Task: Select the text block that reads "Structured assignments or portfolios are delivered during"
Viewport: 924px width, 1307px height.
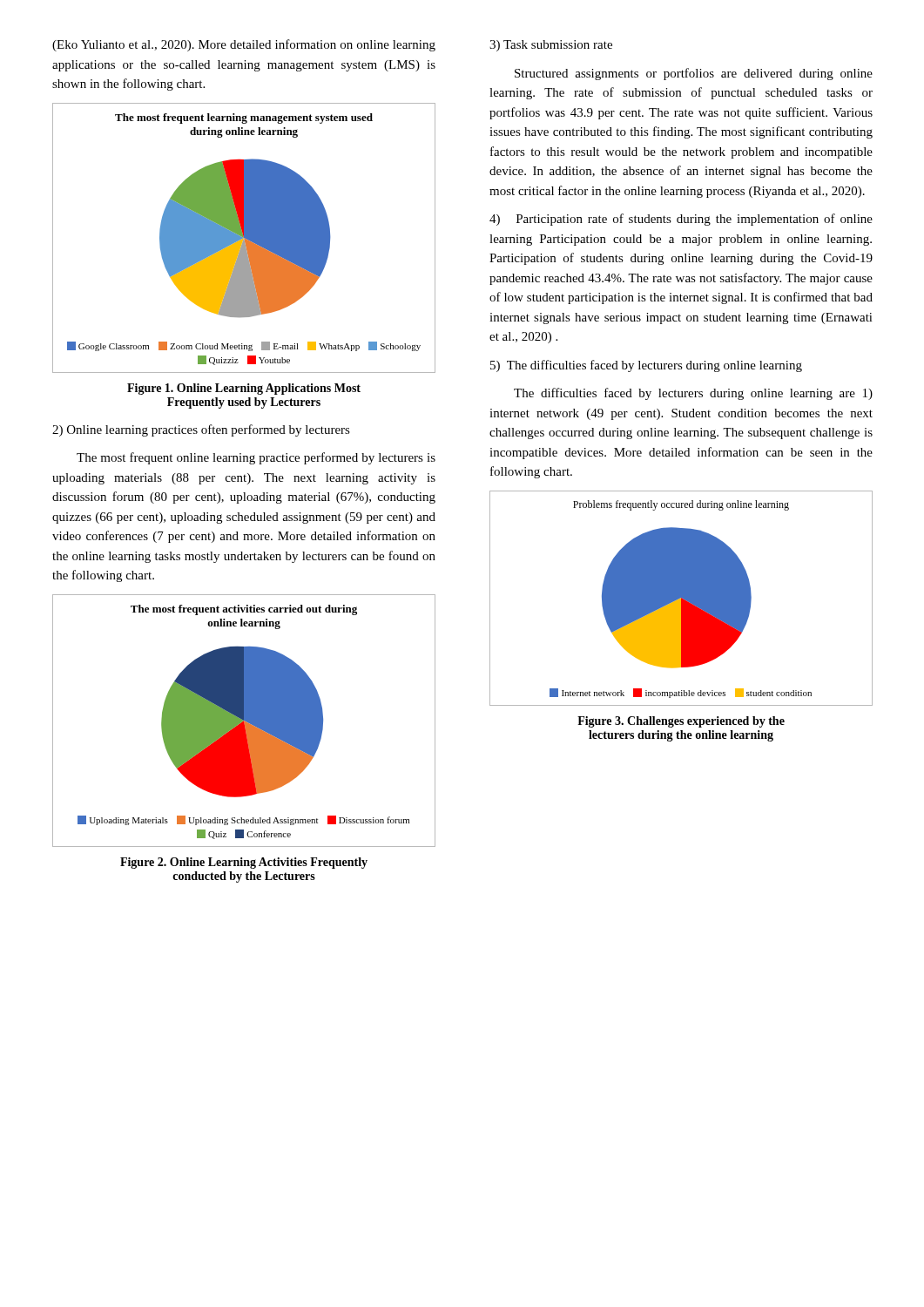Action: coord(681,132)
